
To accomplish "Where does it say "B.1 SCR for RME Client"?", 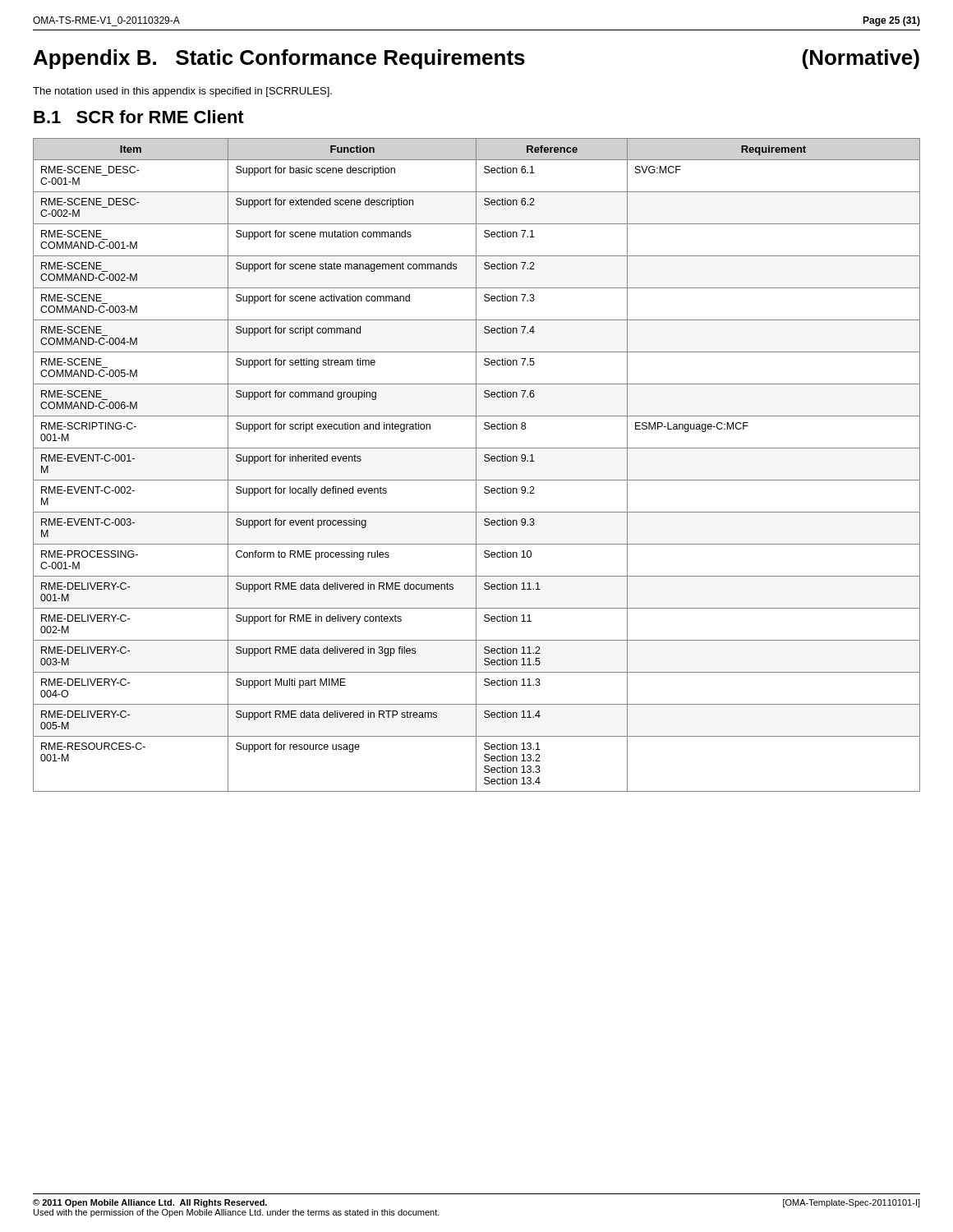I will [x=138, y=117].
